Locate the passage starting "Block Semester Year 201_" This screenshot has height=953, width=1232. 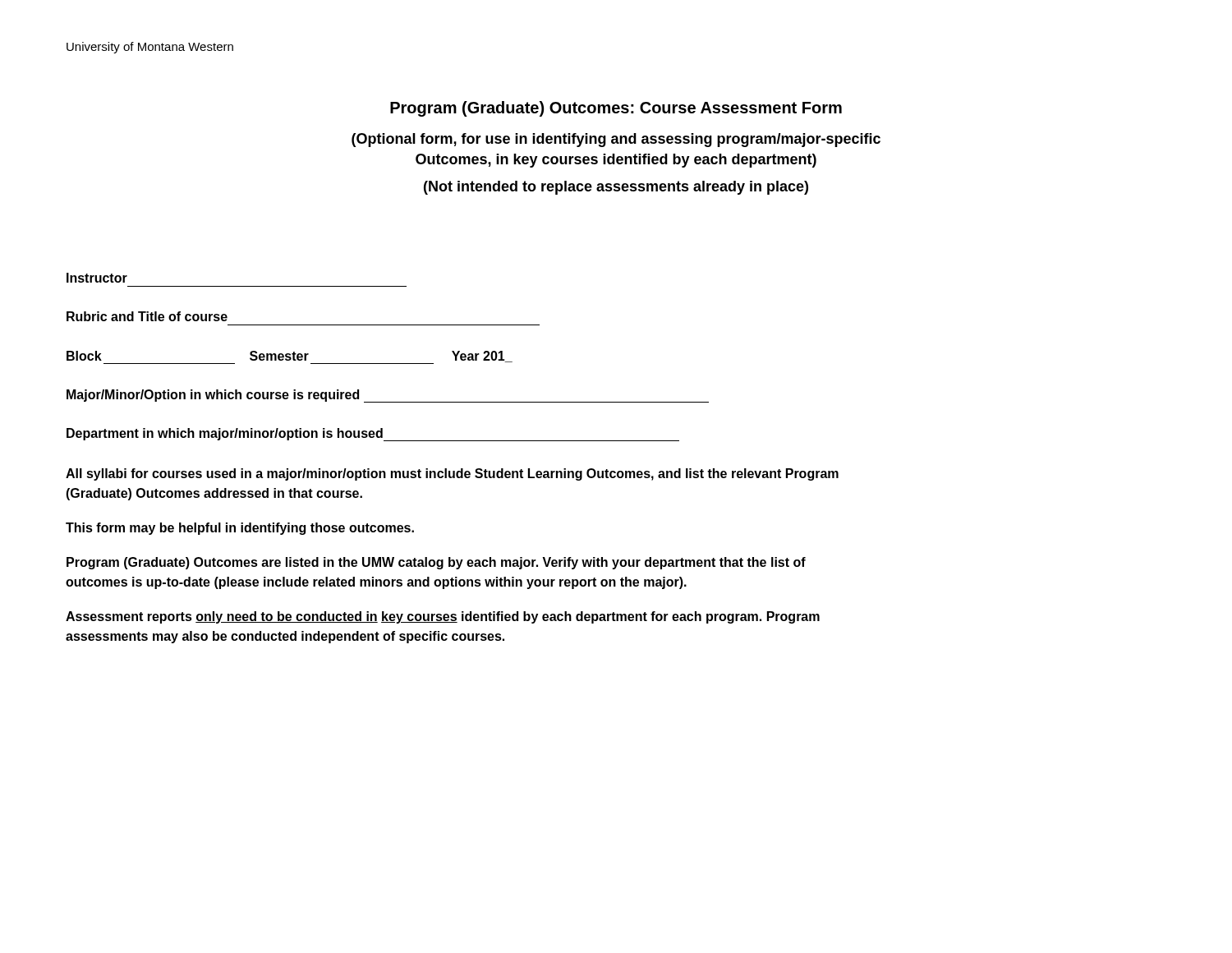289,356
